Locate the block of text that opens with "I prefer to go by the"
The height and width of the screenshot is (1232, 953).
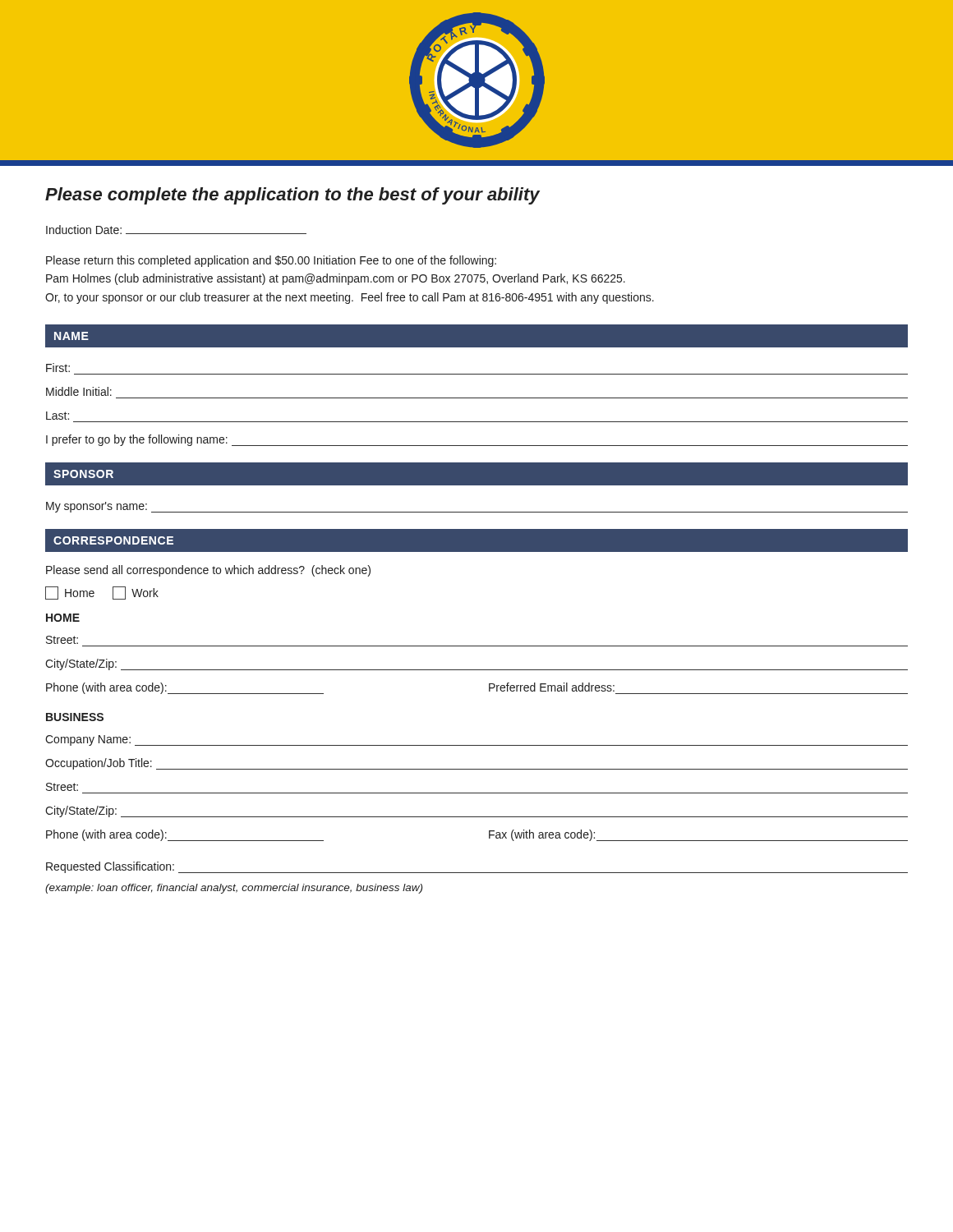coord(476,438)
